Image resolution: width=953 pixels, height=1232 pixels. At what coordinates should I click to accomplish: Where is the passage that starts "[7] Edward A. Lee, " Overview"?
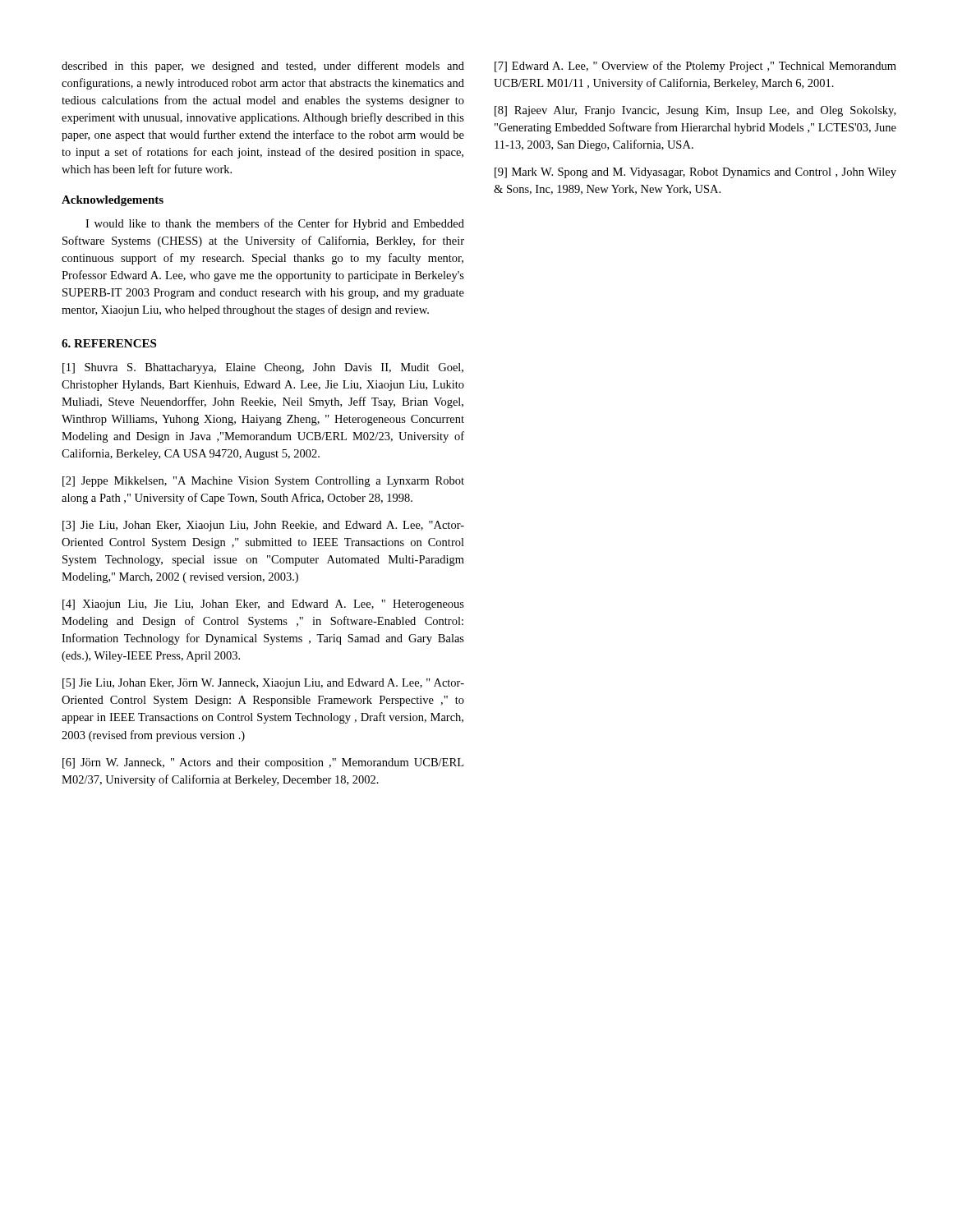(x=695, y=75)
